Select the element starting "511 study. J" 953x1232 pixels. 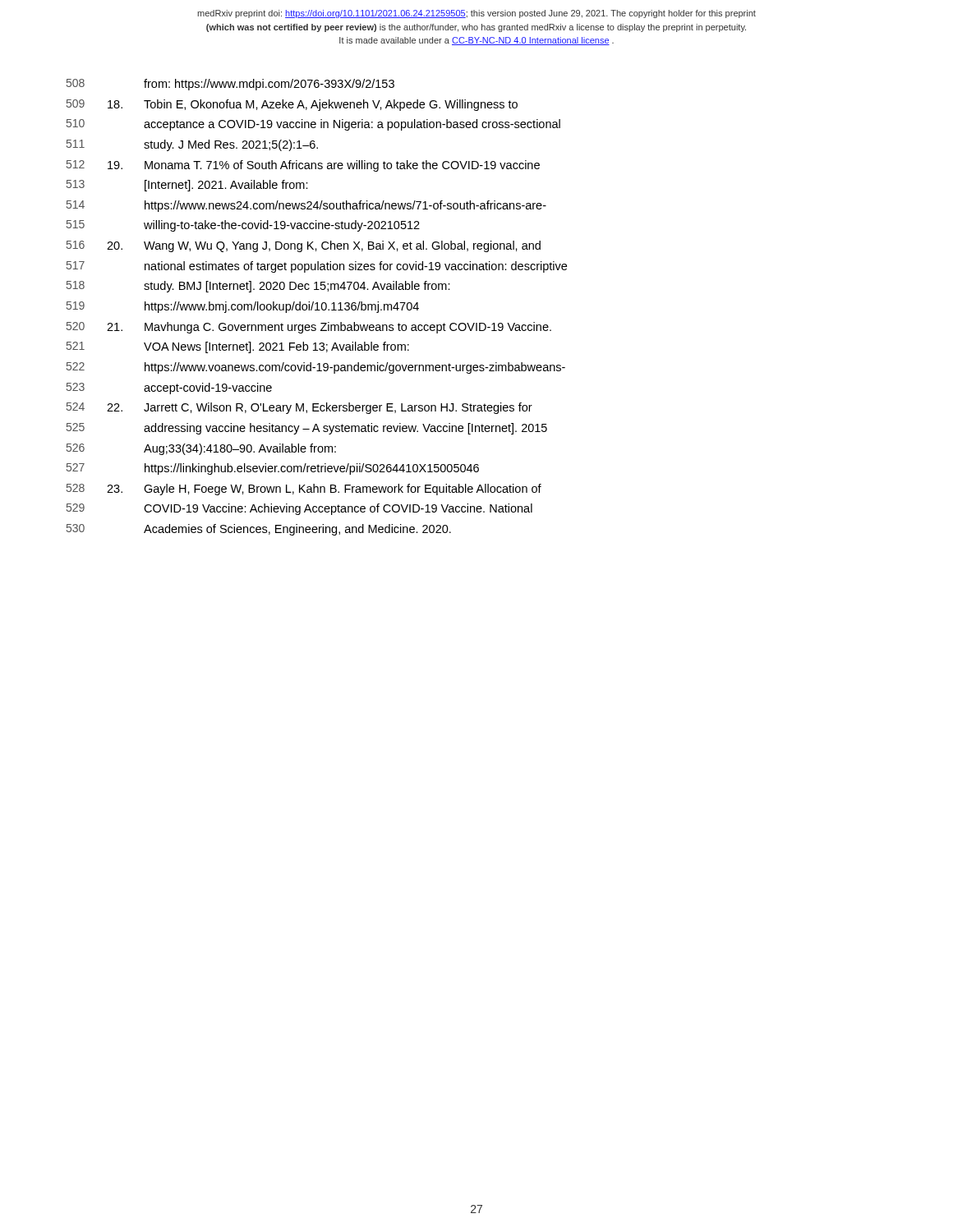pos(192,145)
